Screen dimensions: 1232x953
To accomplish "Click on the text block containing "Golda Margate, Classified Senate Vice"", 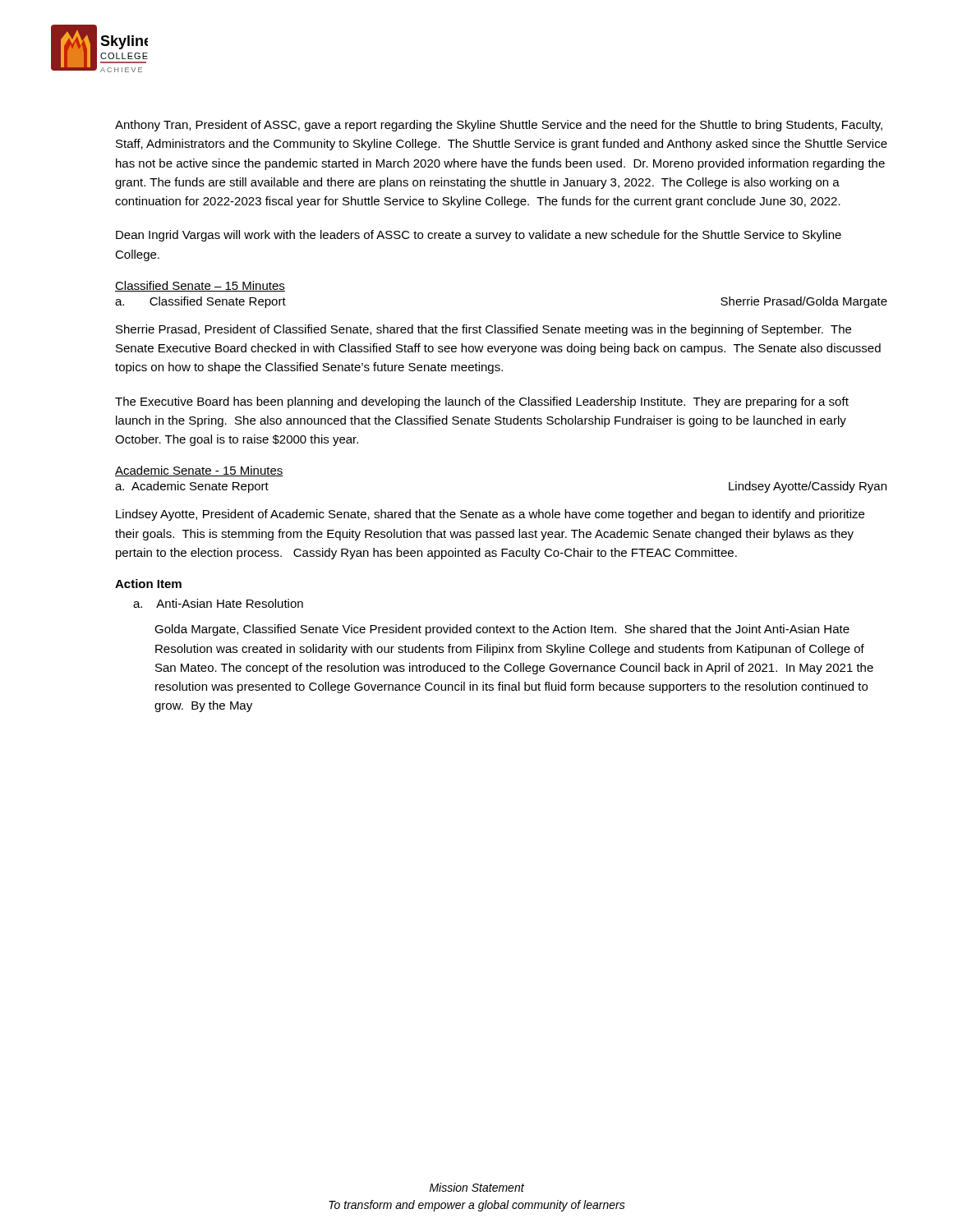I will [514, 667].
